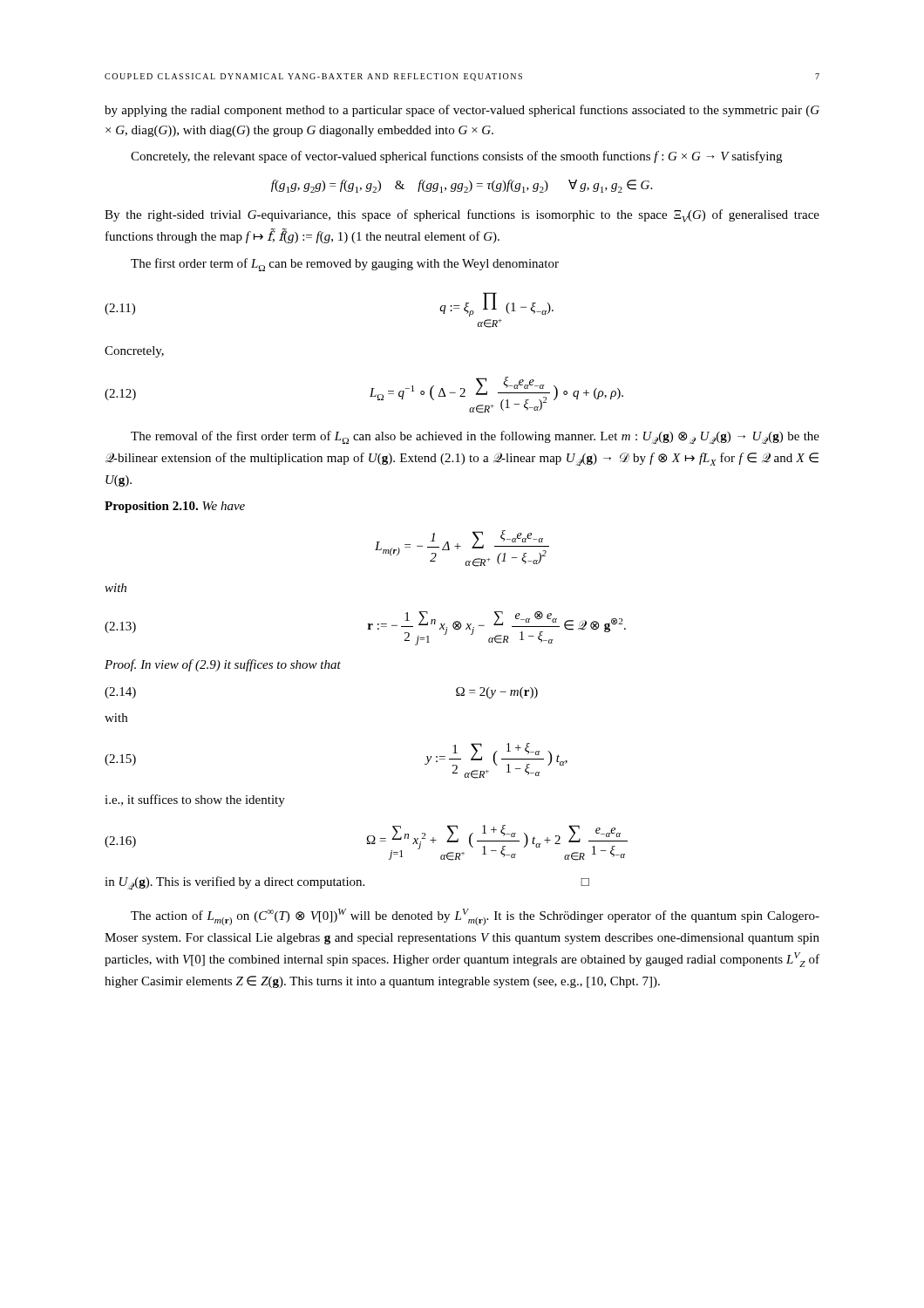Image resolution: width=924 pixels, height=1308 pixels.
Task: Locate the text starting "(2.12) LΩ = q−1 ∘ ( Δ"
Action: point(462,394)
